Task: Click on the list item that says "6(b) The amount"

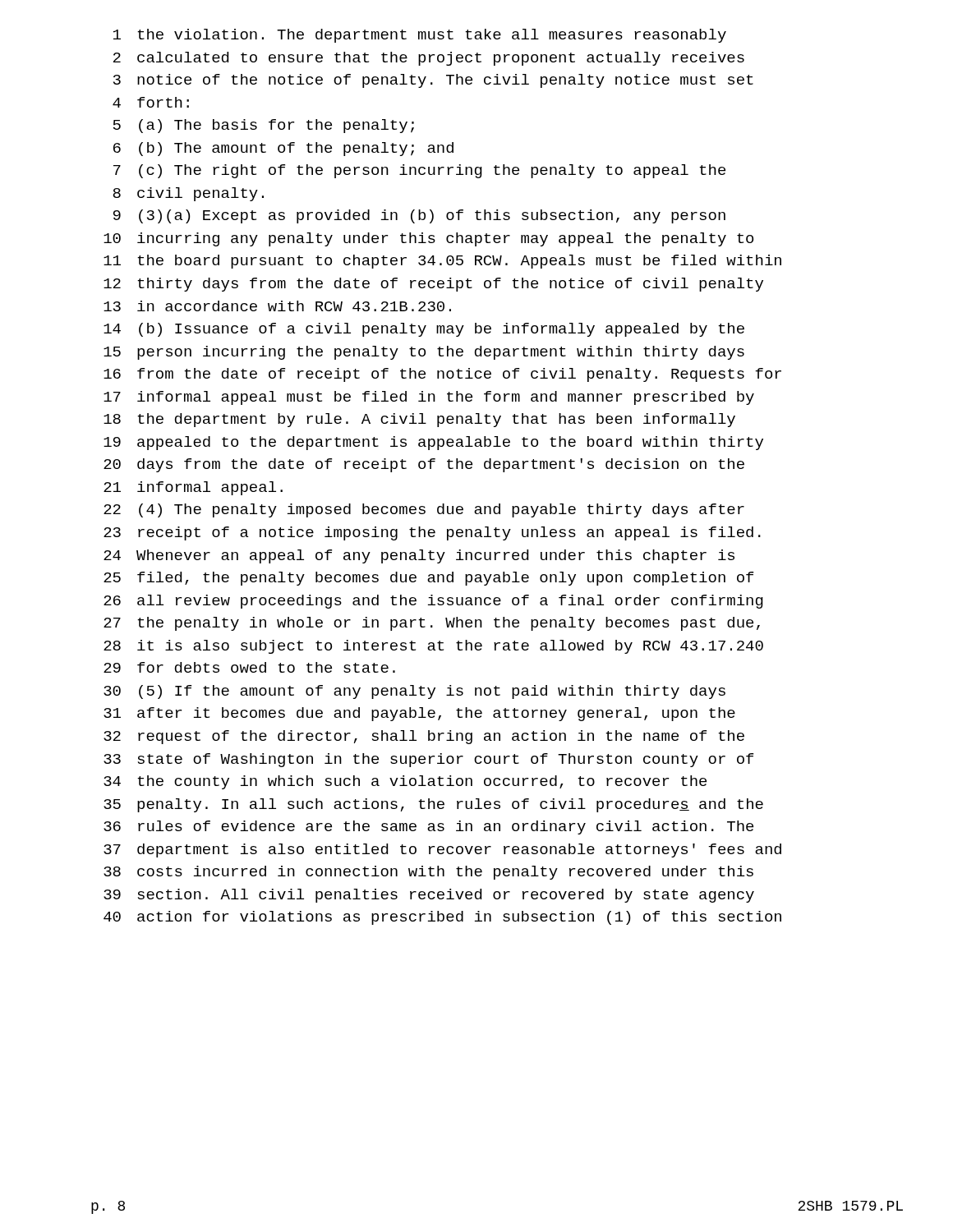Action: (x=283, y=149)
